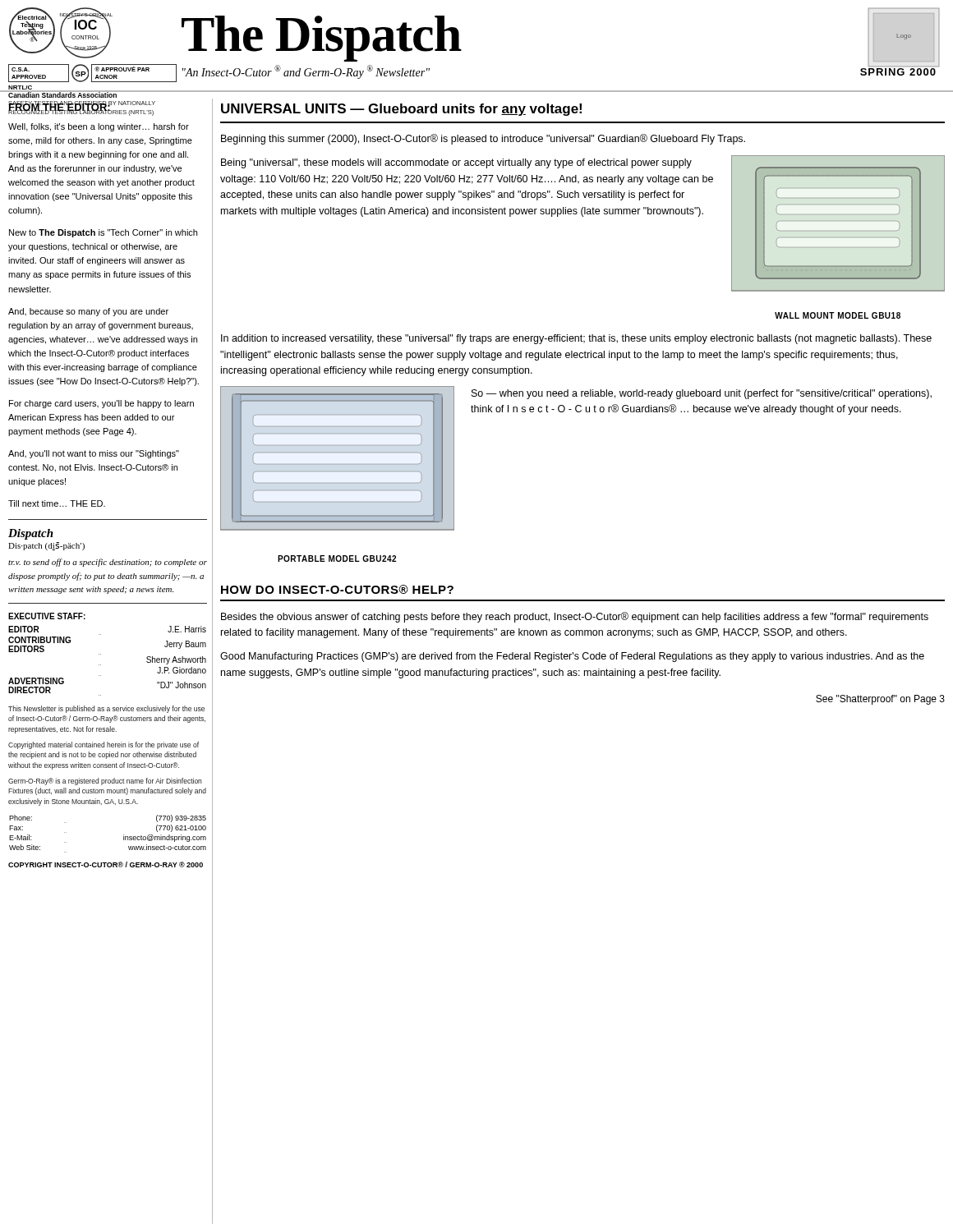Point to the block beginning "Beginning this summer (2000), Insect-O-Cutor® is pleased"
The width and height of the screenshot is (953, 1232).
[483, 139]
